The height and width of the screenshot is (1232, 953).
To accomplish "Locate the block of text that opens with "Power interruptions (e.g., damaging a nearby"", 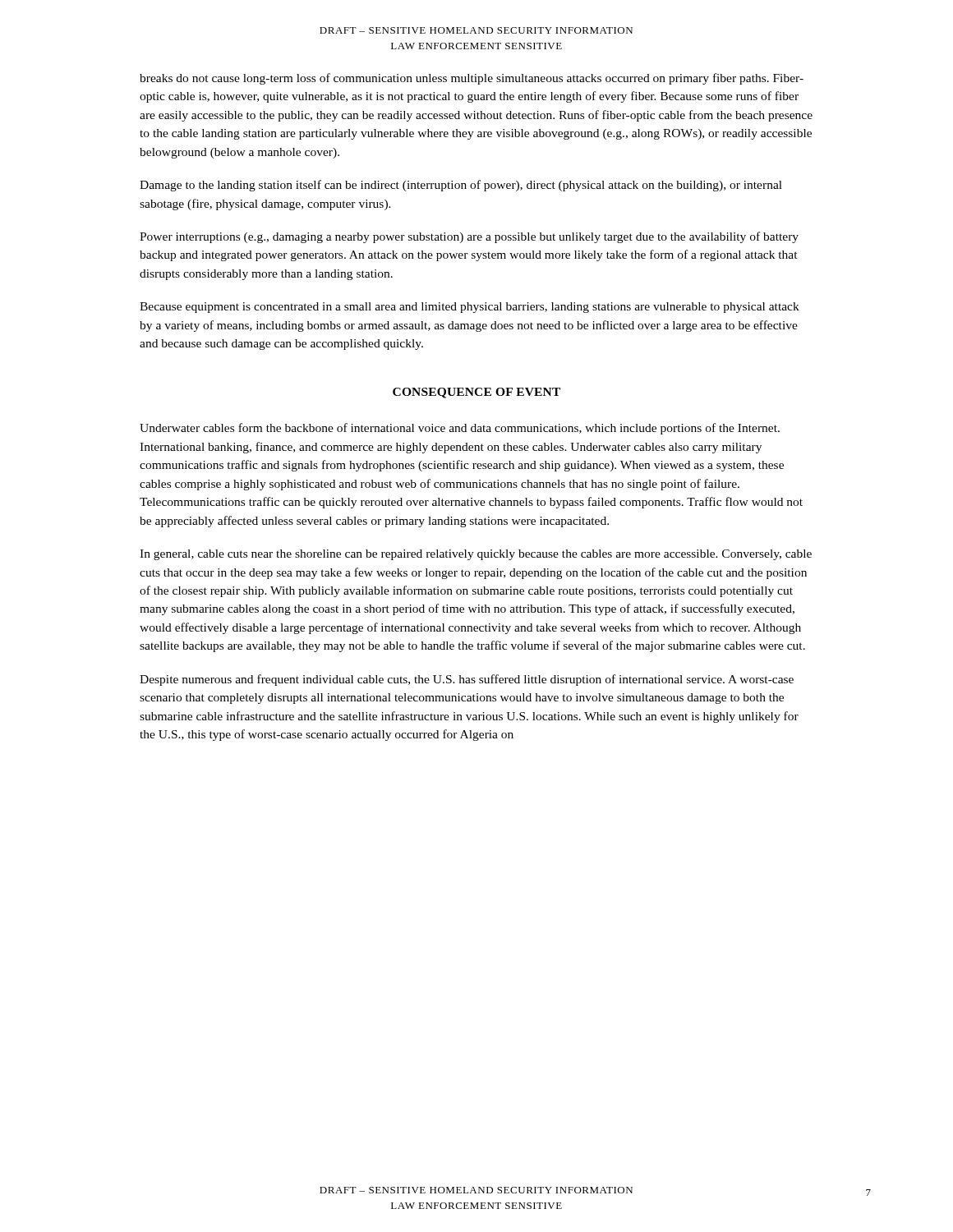I will pyautogui.click(x=469, y=255).
